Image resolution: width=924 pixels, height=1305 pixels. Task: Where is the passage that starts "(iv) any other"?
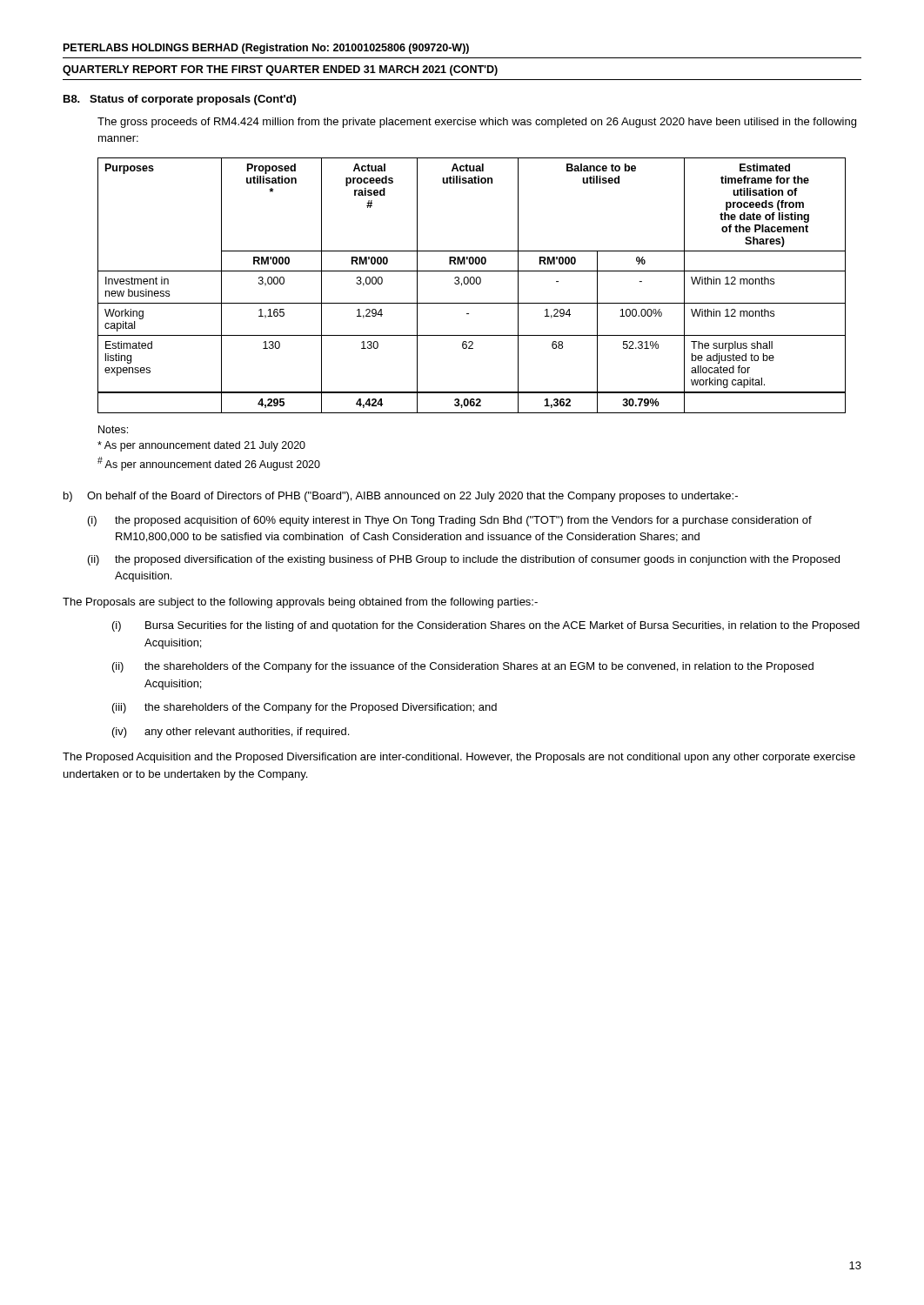tap(231, 733)
